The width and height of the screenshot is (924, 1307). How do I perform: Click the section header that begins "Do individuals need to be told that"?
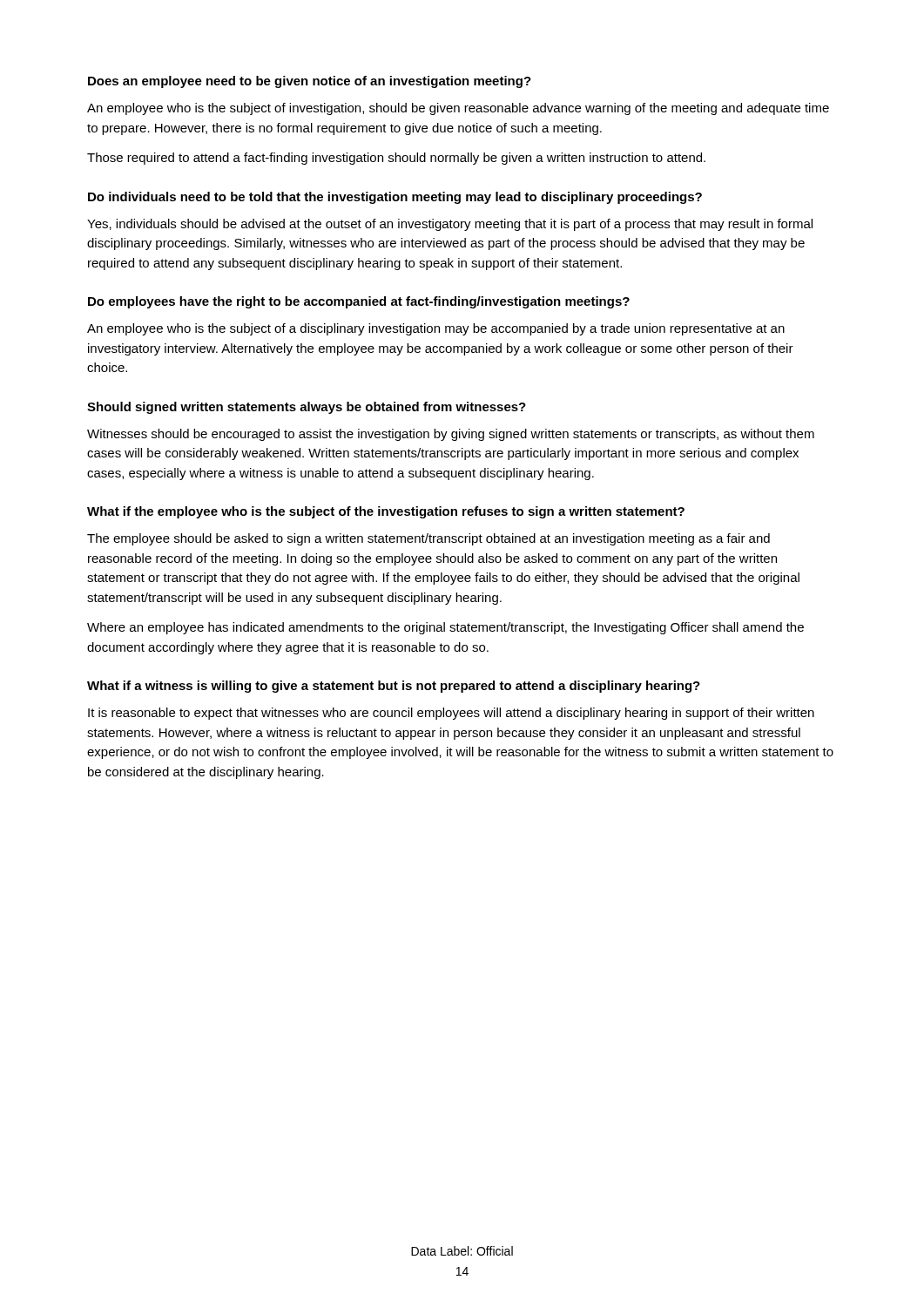click(x=395, y=196)
